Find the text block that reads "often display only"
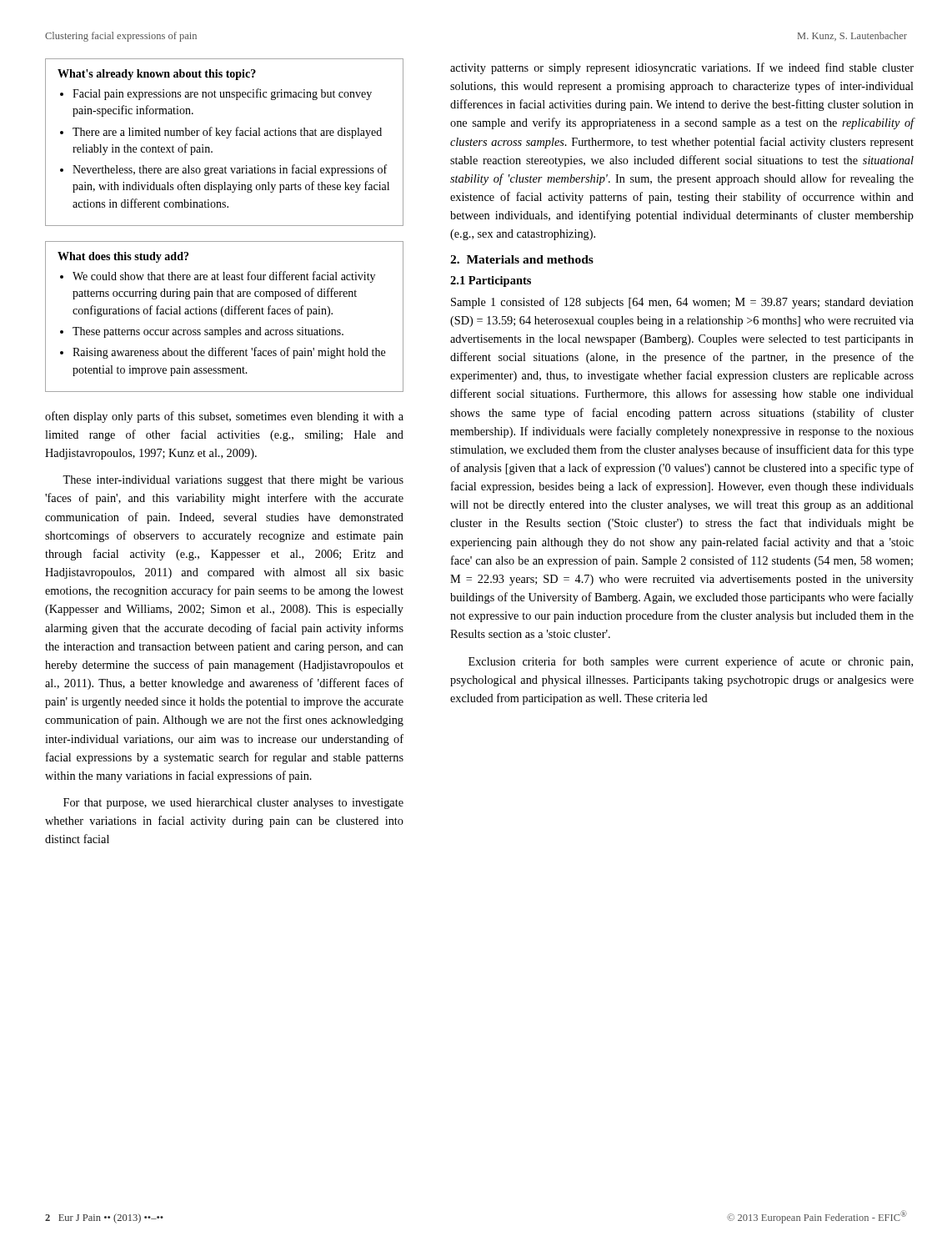Image resolution: width=952 pixels, height=1251 pixels. click(x=224, y=628)
